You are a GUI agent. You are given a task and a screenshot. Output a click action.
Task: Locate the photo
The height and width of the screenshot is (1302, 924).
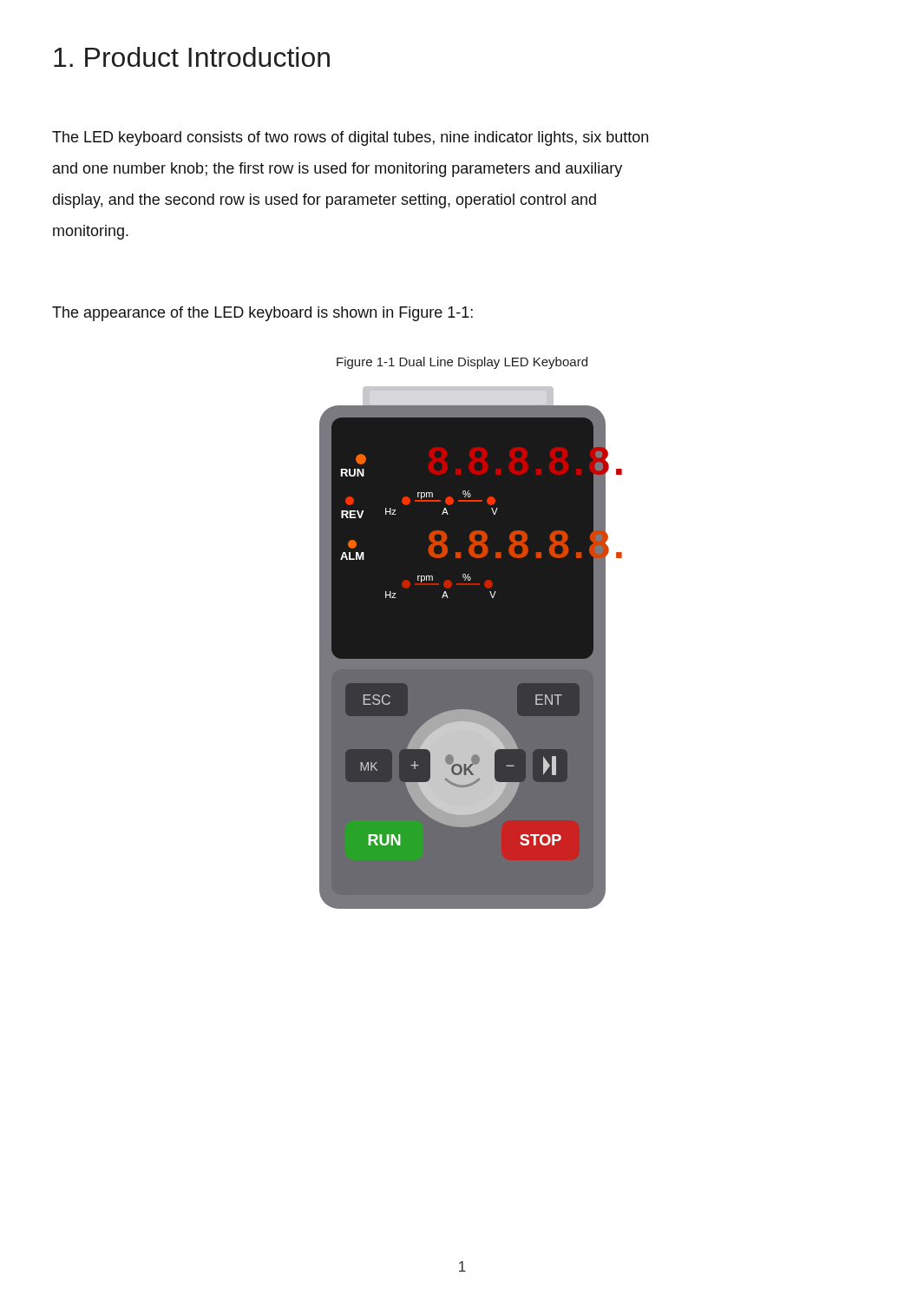(462, 655)
